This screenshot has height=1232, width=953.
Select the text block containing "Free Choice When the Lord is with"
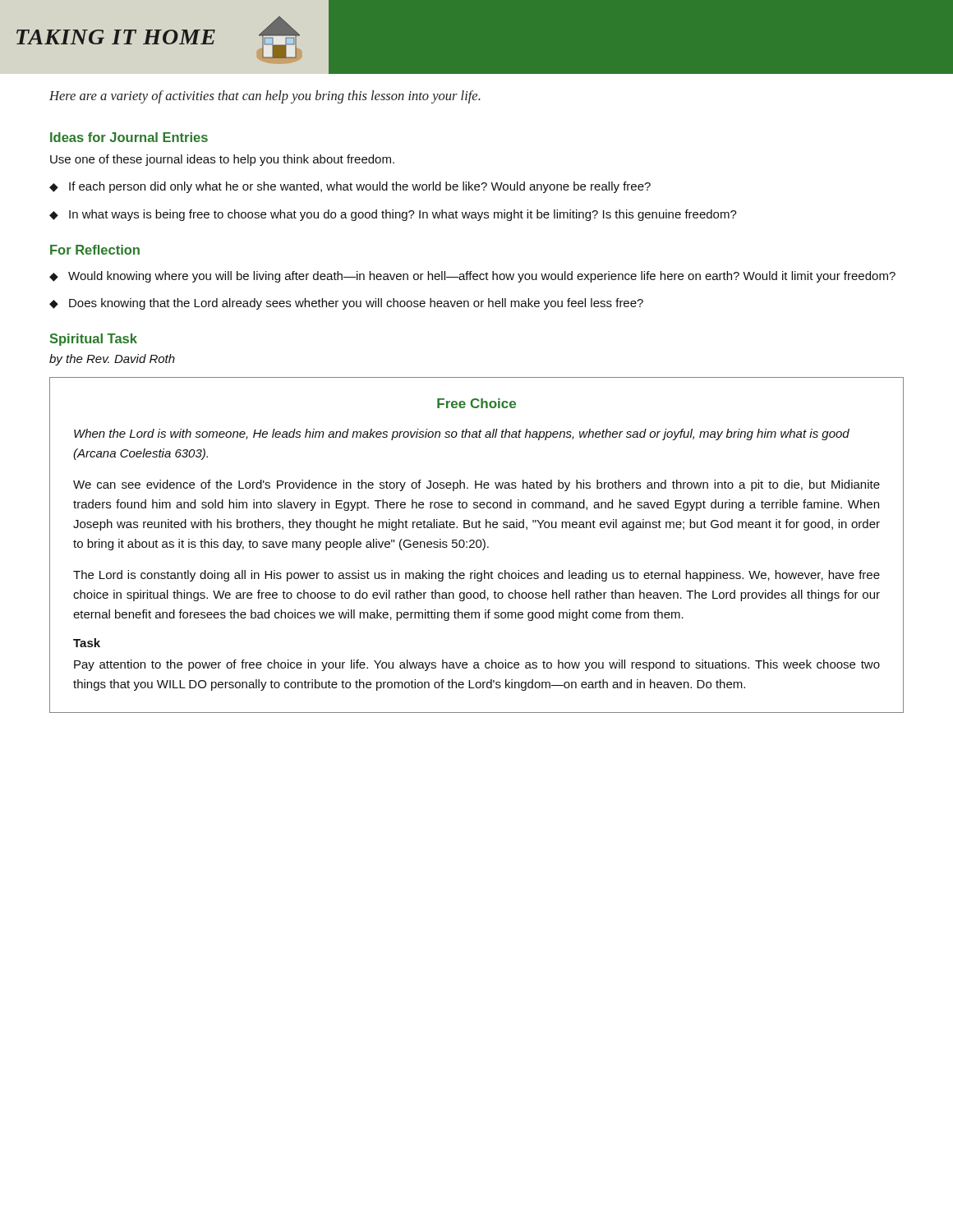(x=476, y=545)
